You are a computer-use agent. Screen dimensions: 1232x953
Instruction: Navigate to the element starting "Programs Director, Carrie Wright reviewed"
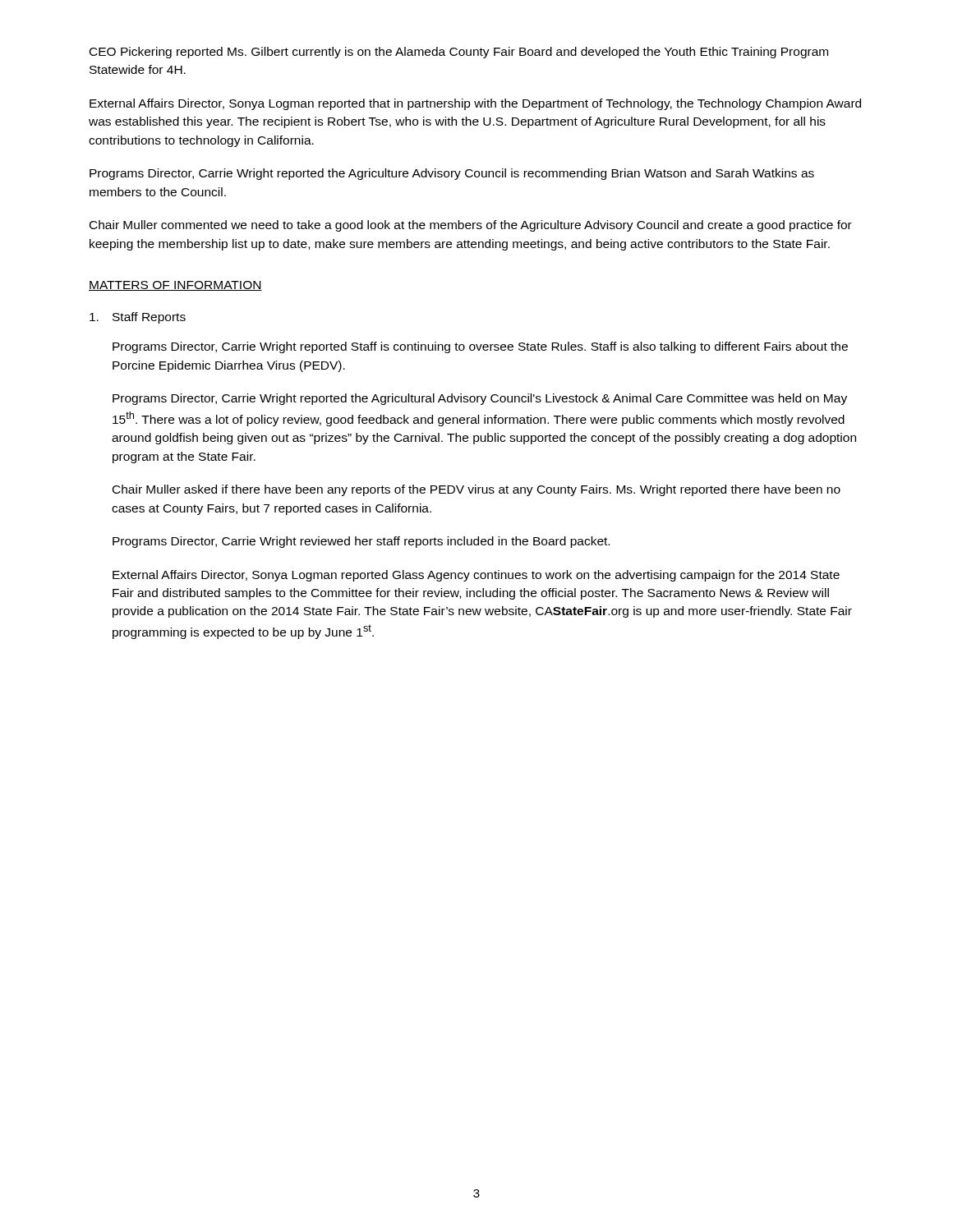click(x=361, y=541)
